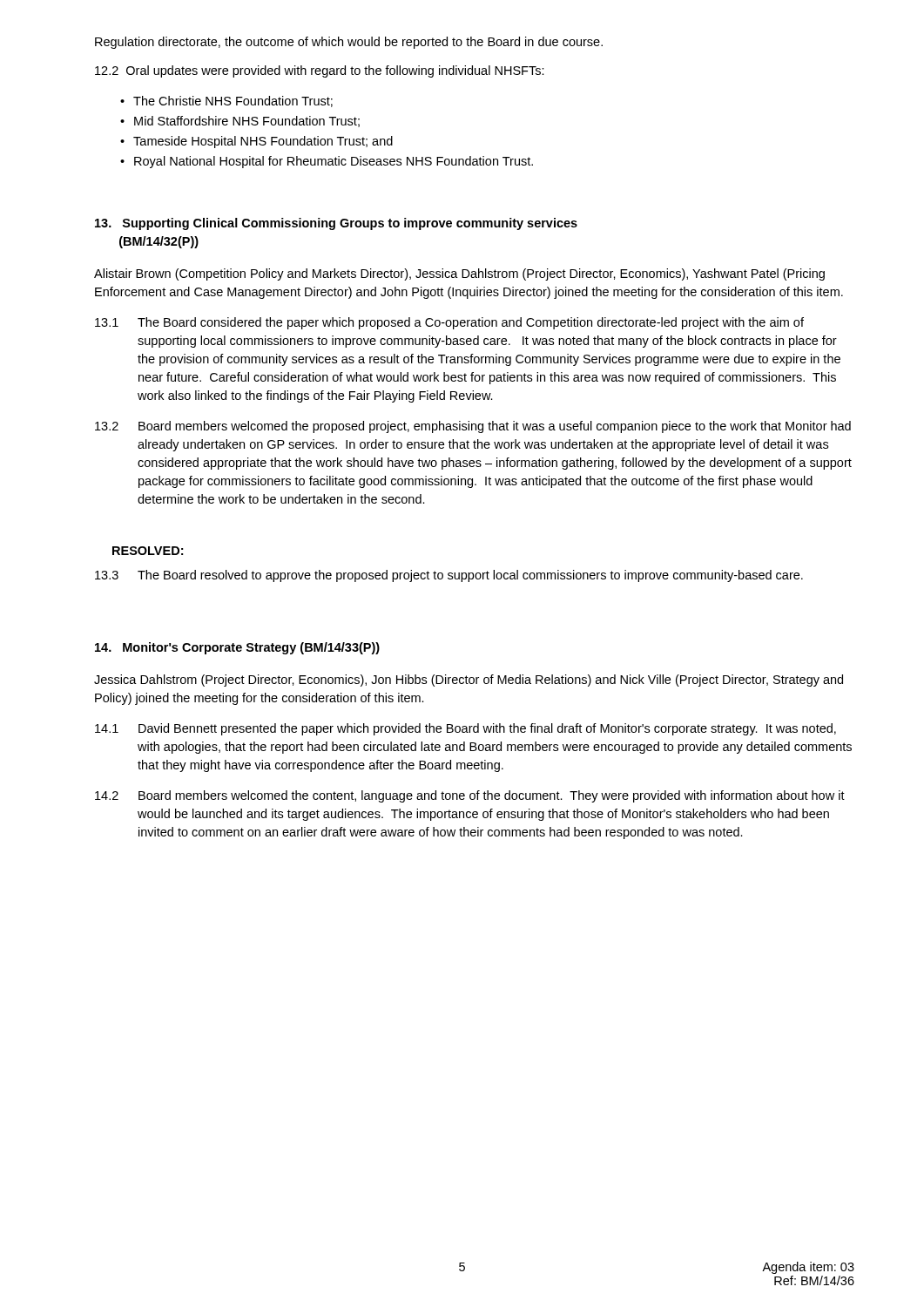The image size is (924, 1307).
Task: Click the passage that begins "2 Board members welcomed the content,"
Action: pyautogui.click(x=474, y=815)
